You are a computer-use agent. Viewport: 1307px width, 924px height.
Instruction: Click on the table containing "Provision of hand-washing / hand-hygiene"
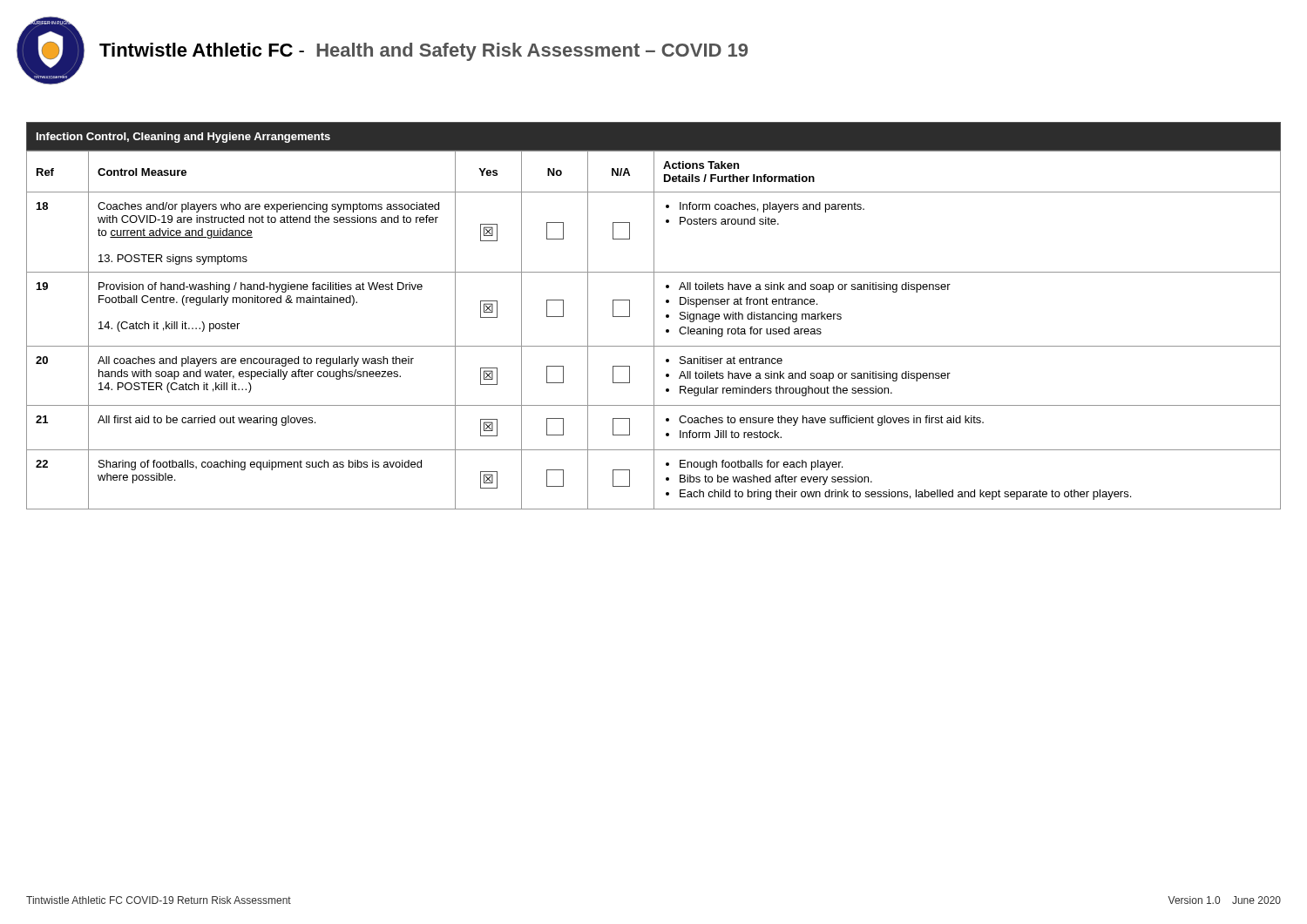654,316
